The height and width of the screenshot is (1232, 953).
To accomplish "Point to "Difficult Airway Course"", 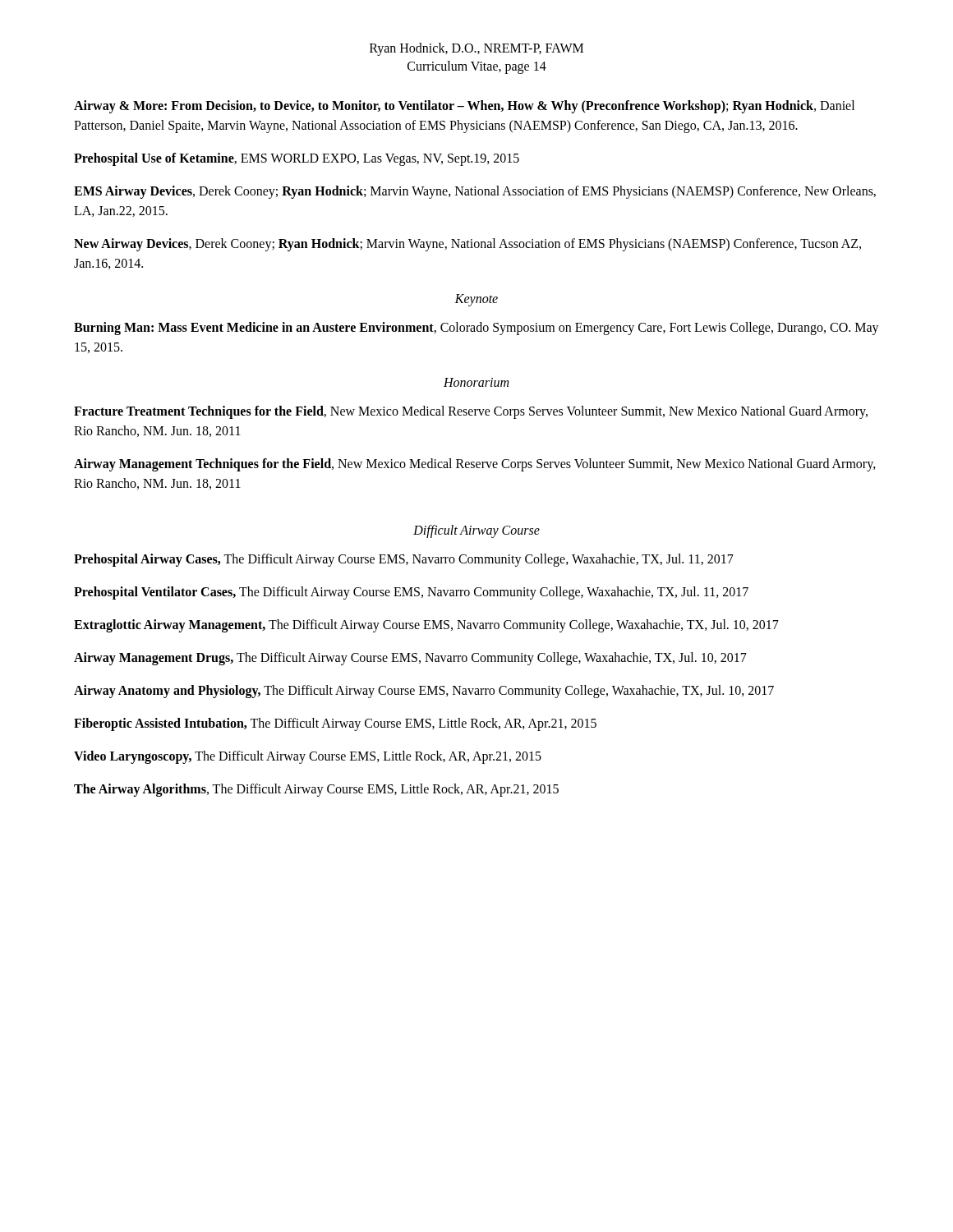I will [476, 530].
